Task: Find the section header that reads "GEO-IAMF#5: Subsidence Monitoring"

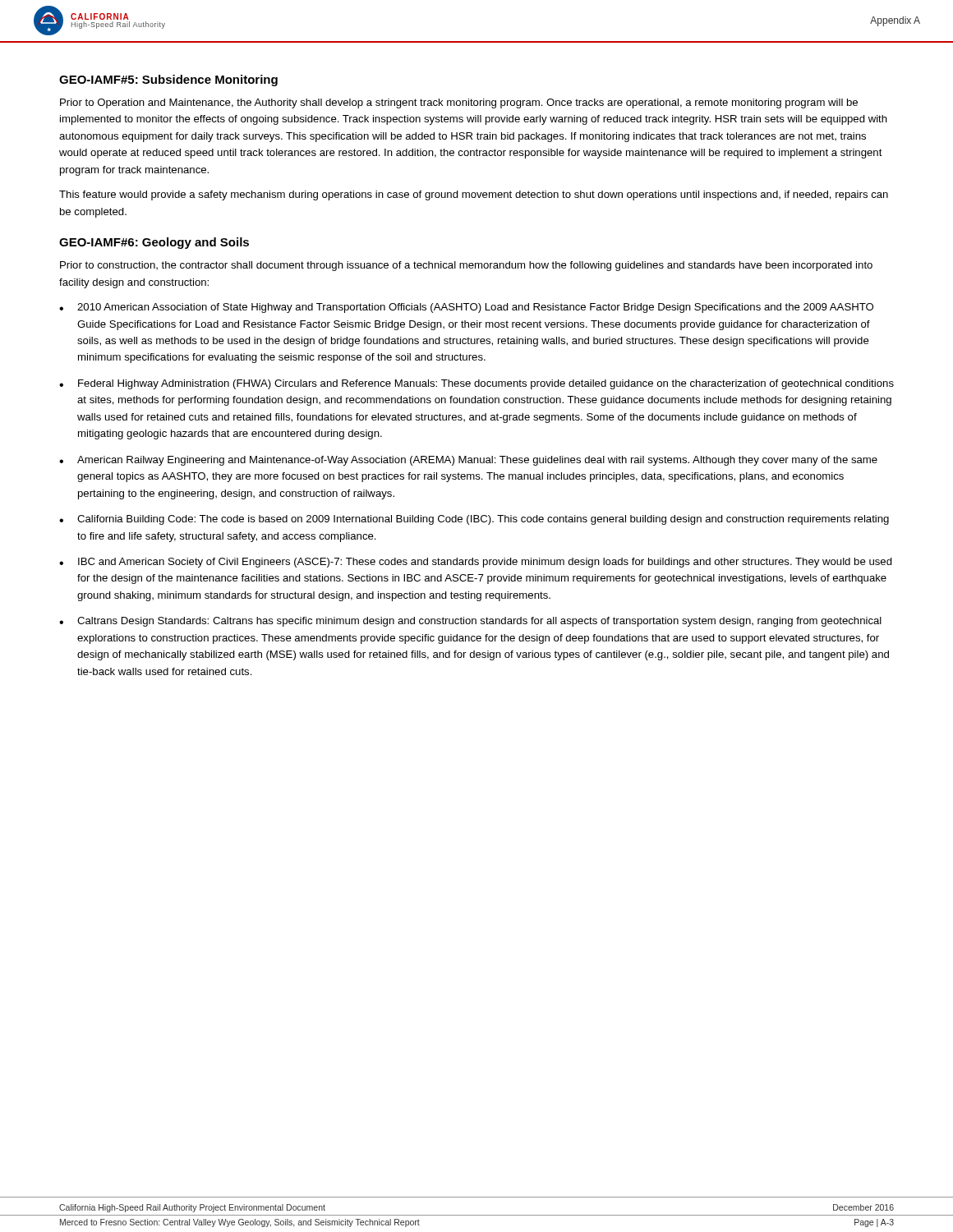Action: 169,79
